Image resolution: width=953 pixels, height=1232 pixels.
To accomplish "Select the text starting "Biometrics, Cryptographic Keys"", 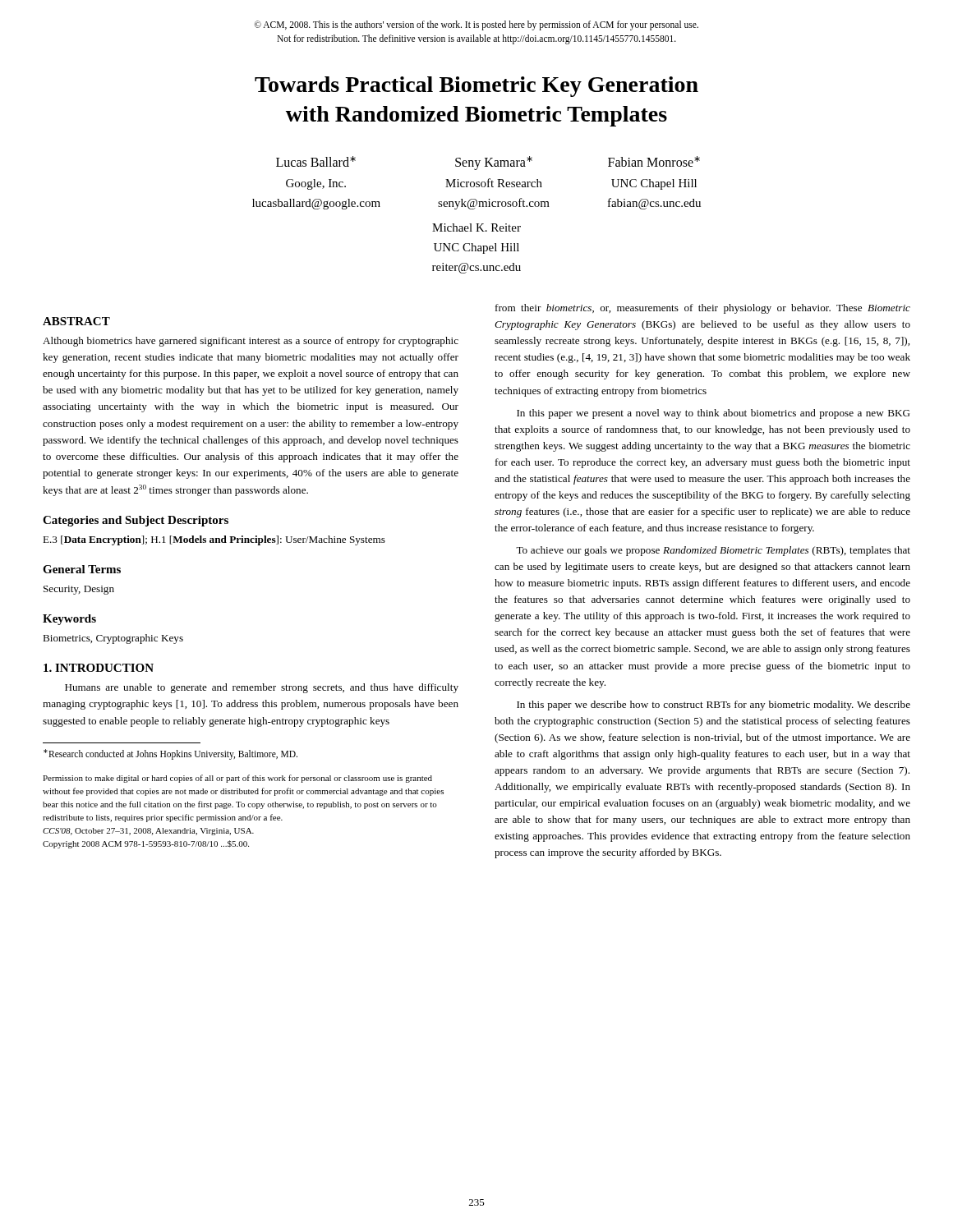I will (113, 639).
